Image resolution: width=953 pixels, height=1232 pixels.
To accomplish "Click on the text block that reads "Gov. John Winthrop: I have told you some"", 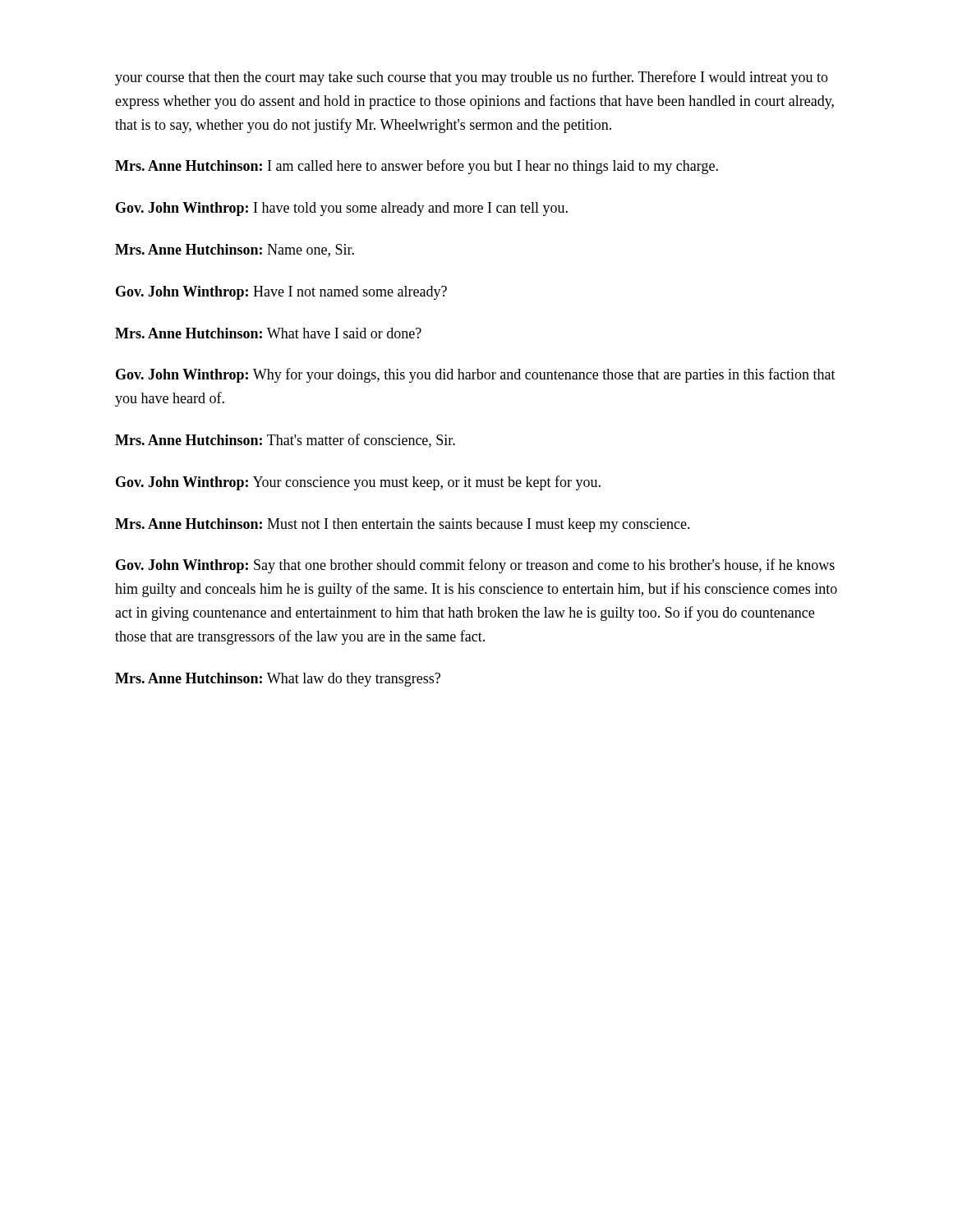I will [x=342, y=208].
